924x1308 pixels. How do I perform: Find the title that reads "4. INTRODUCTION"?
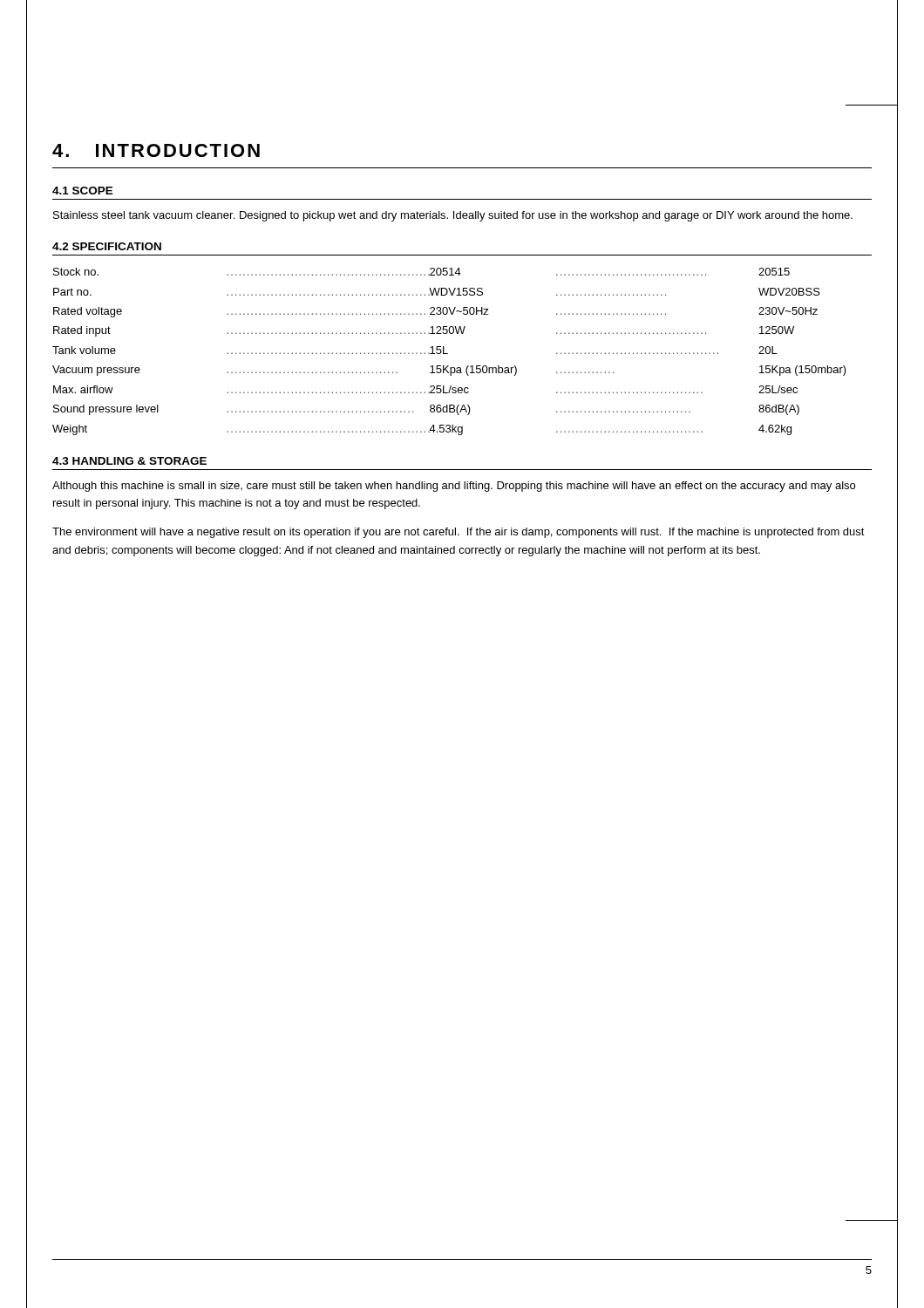[156, 150]
